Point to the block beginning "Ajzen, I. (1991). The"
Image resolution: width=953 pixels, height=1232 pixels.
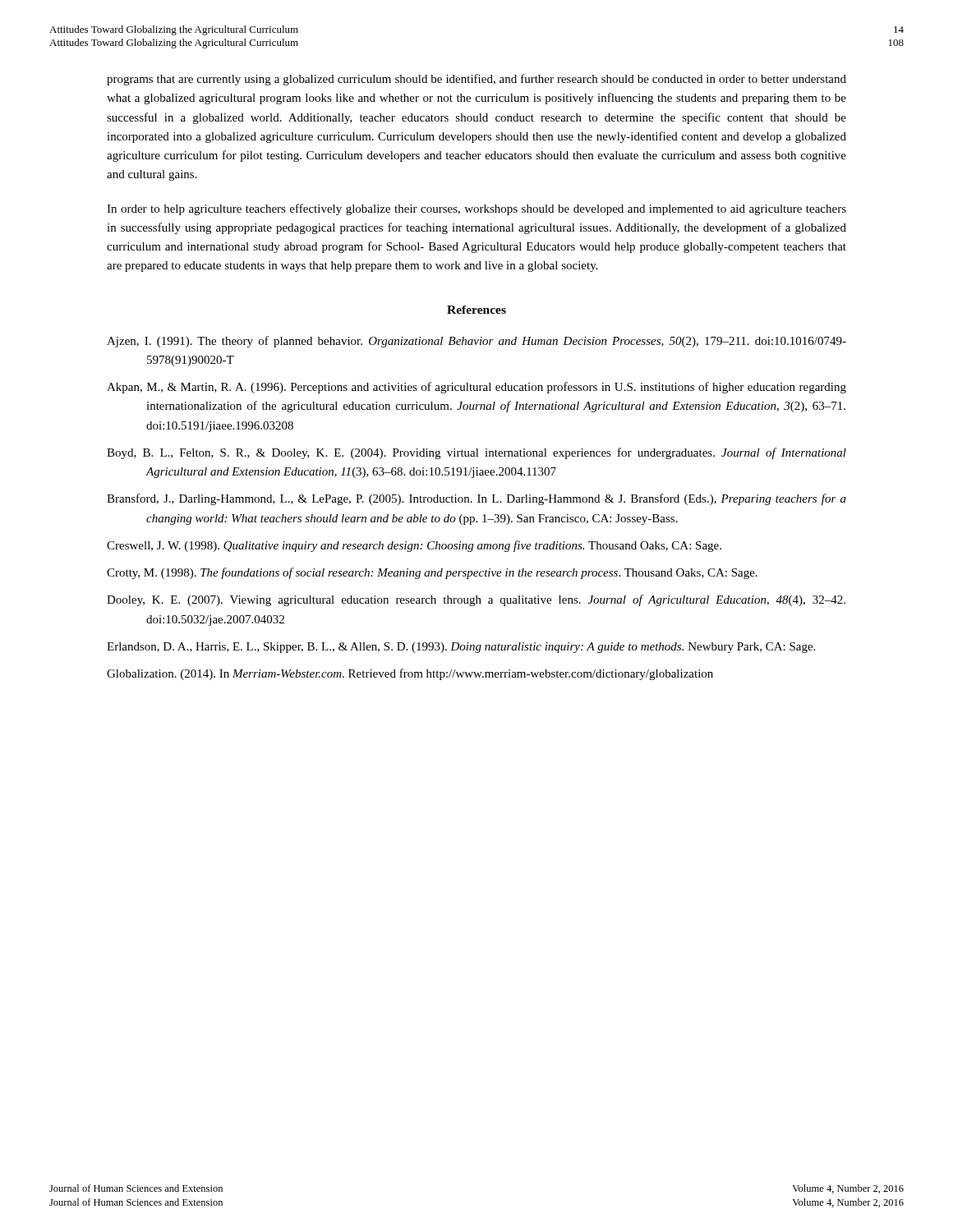(x=476, y=350)
